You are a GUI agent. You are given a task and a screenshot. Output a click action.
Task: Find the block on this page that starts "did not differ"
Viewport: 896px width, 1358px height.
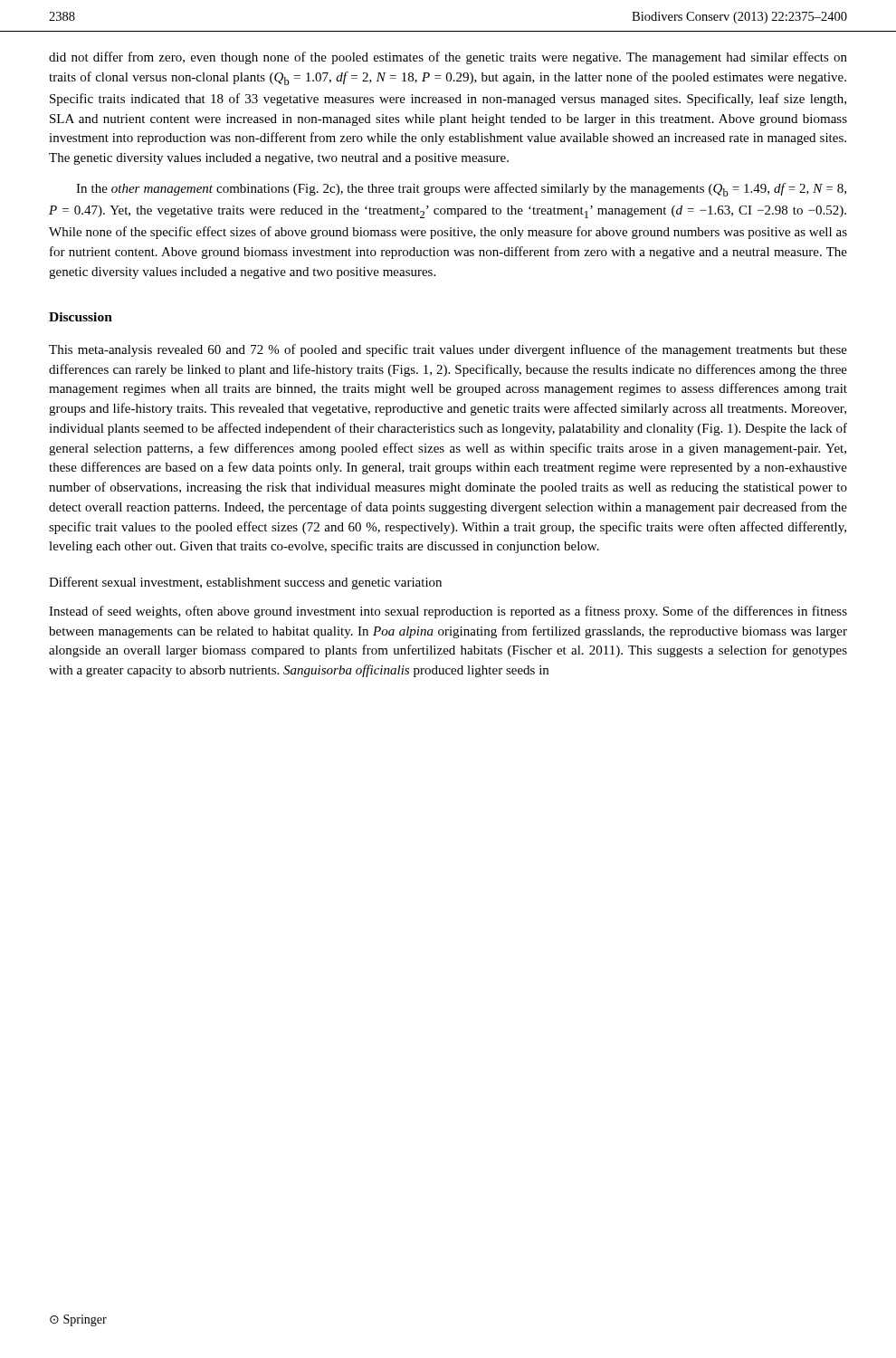pyautogui.click(x=448, y=108)
